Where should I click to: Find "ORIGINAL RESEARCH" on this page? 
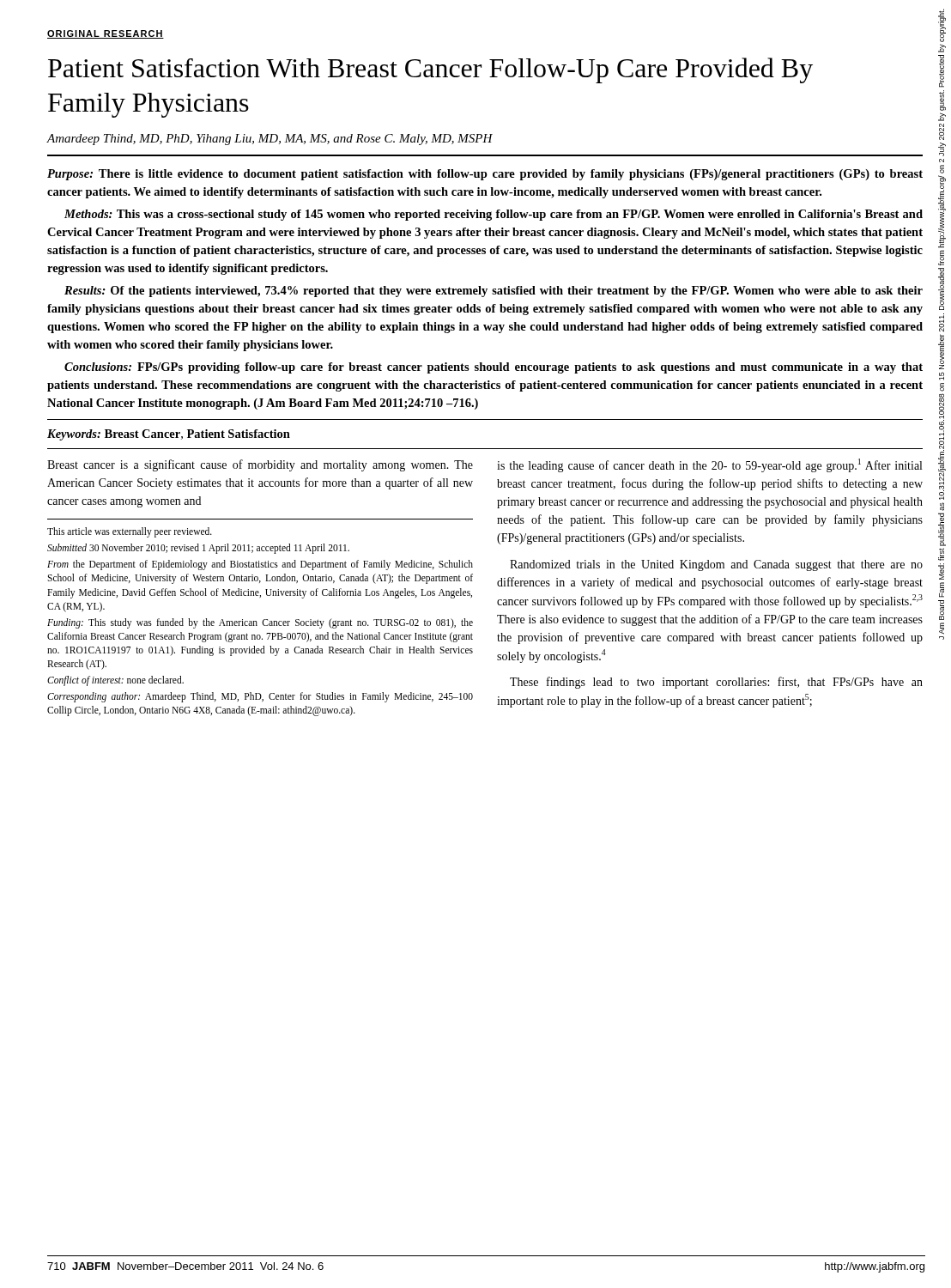[105, 33]
